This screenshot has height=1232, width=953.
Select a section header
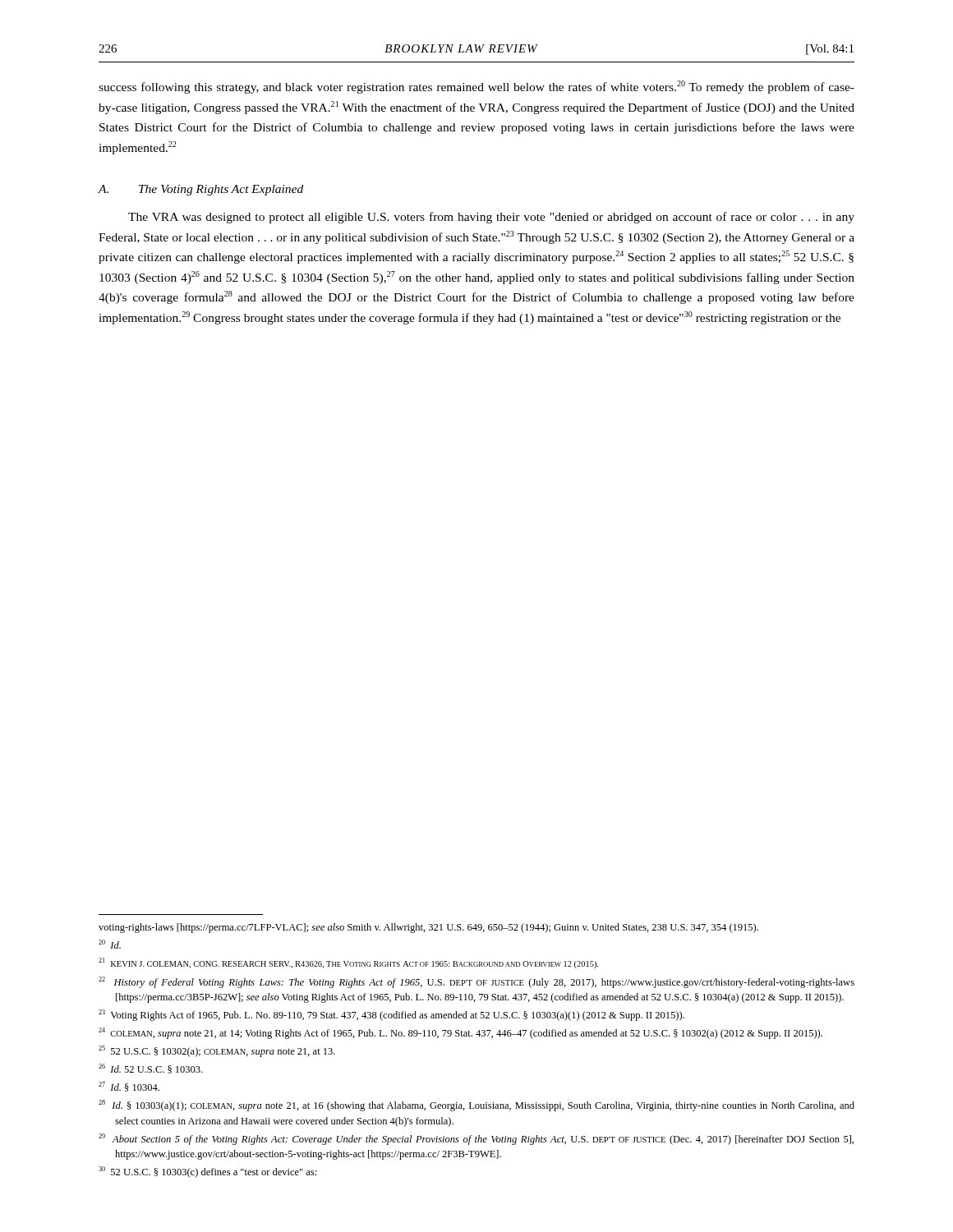(201, 189)
